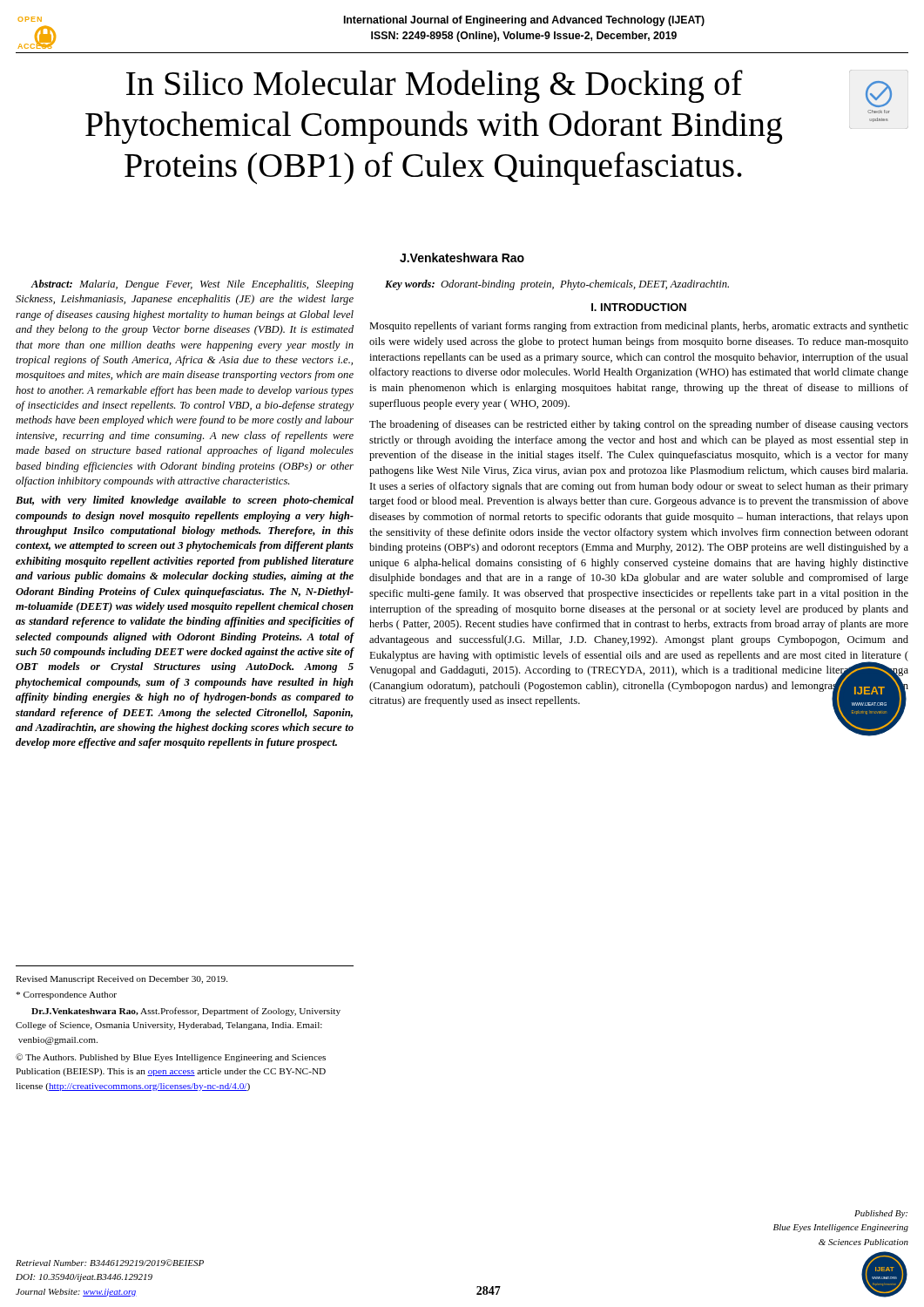Select the text block starting "In Silico Molecular Modeling & Docking"
The height and width of the screenshot is (1307, 924).
(x=434, y=124)
